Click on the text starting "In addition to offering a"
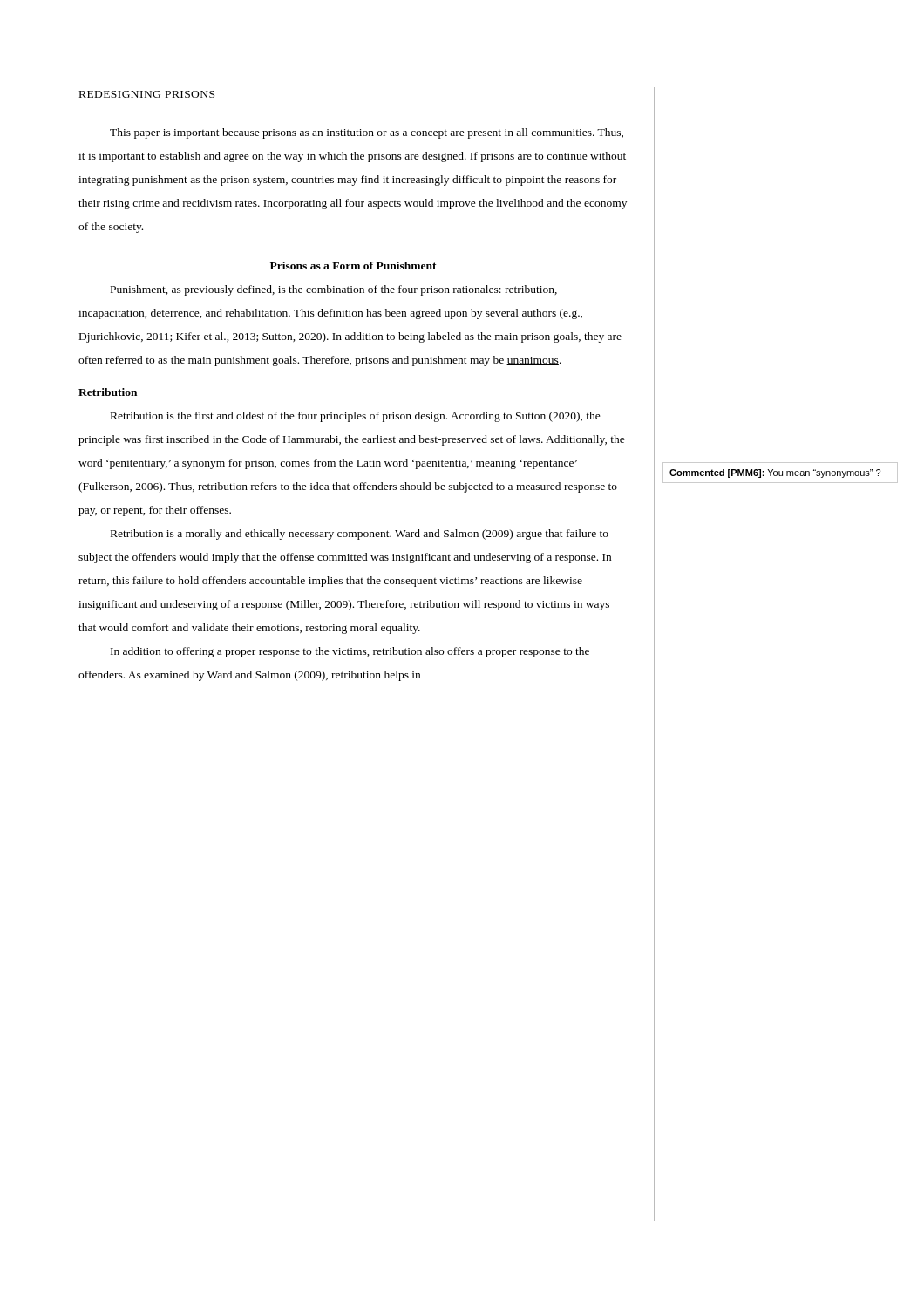The image size is (924, 1308). (353, 663)
